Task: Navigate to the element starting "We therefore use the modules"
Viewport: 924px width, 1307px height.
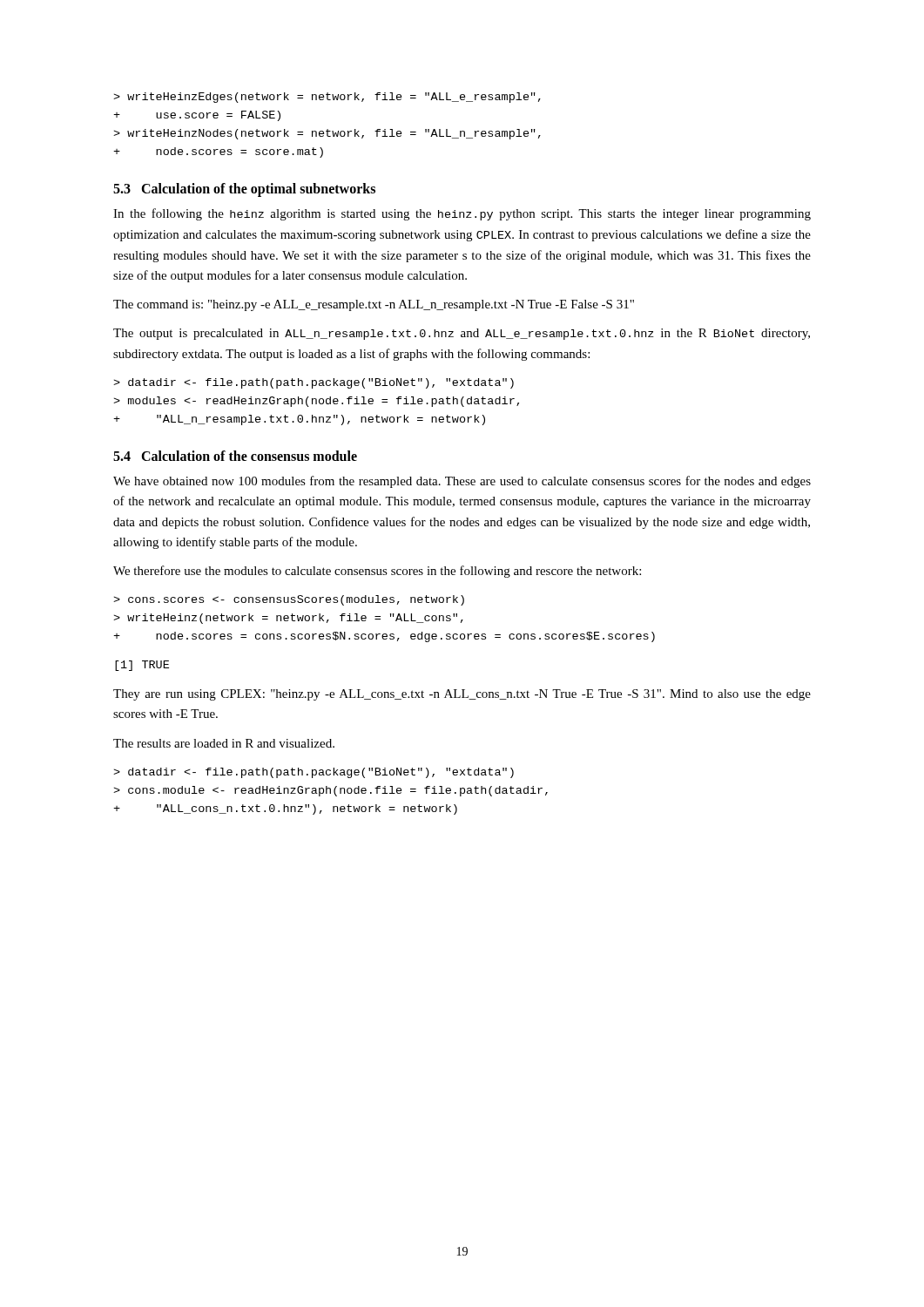Action: point(378,571)
